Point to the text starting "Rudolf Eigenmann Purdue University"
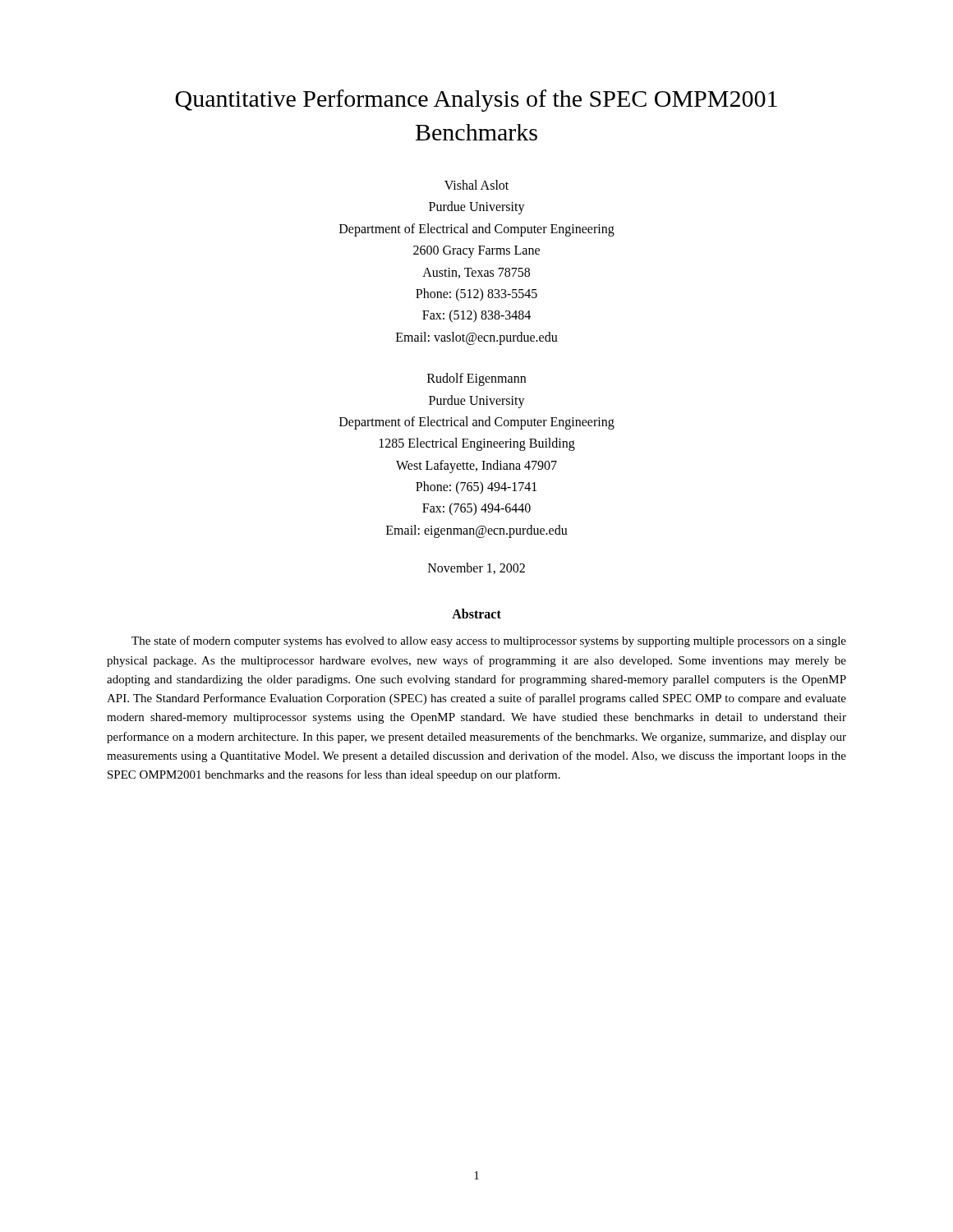Image resolution: width=953 pixels, height=1232 pixels. click(476, 454)
